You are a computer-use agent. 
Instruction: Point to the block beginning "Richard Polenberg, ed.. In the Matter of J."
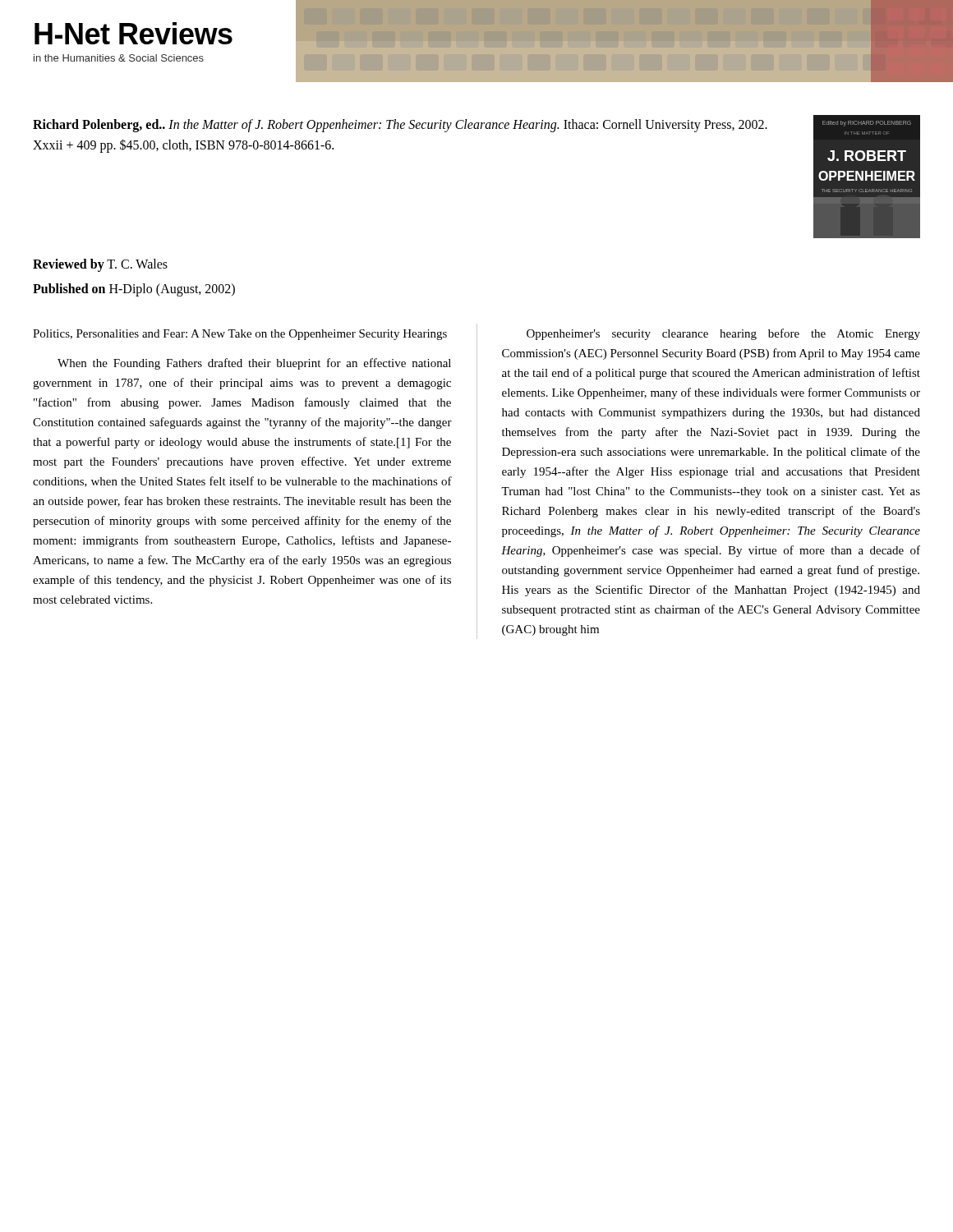[x=400, y=135]
